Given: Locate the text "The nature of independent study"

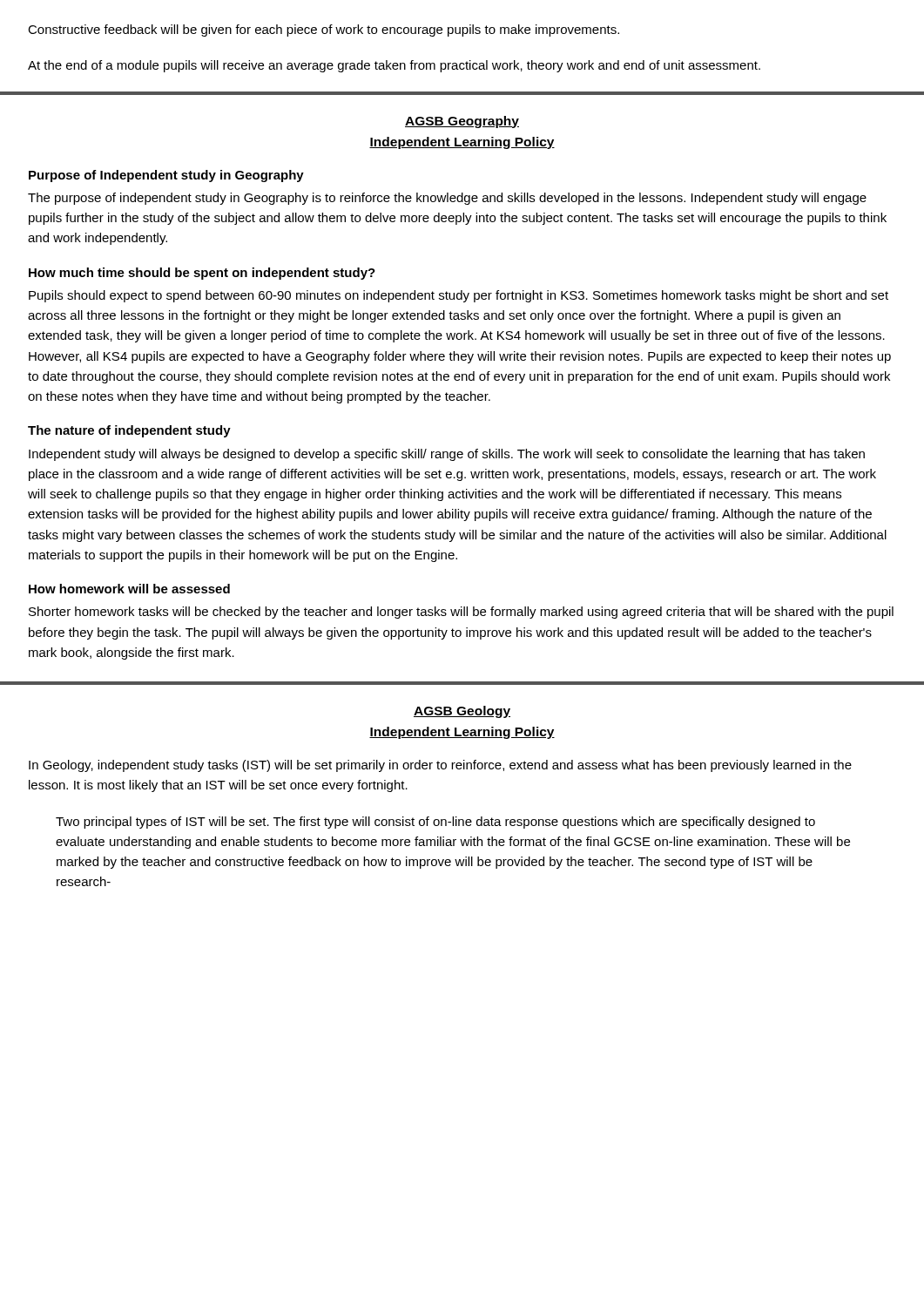Looking at the screenshot, I should point(129,431).
